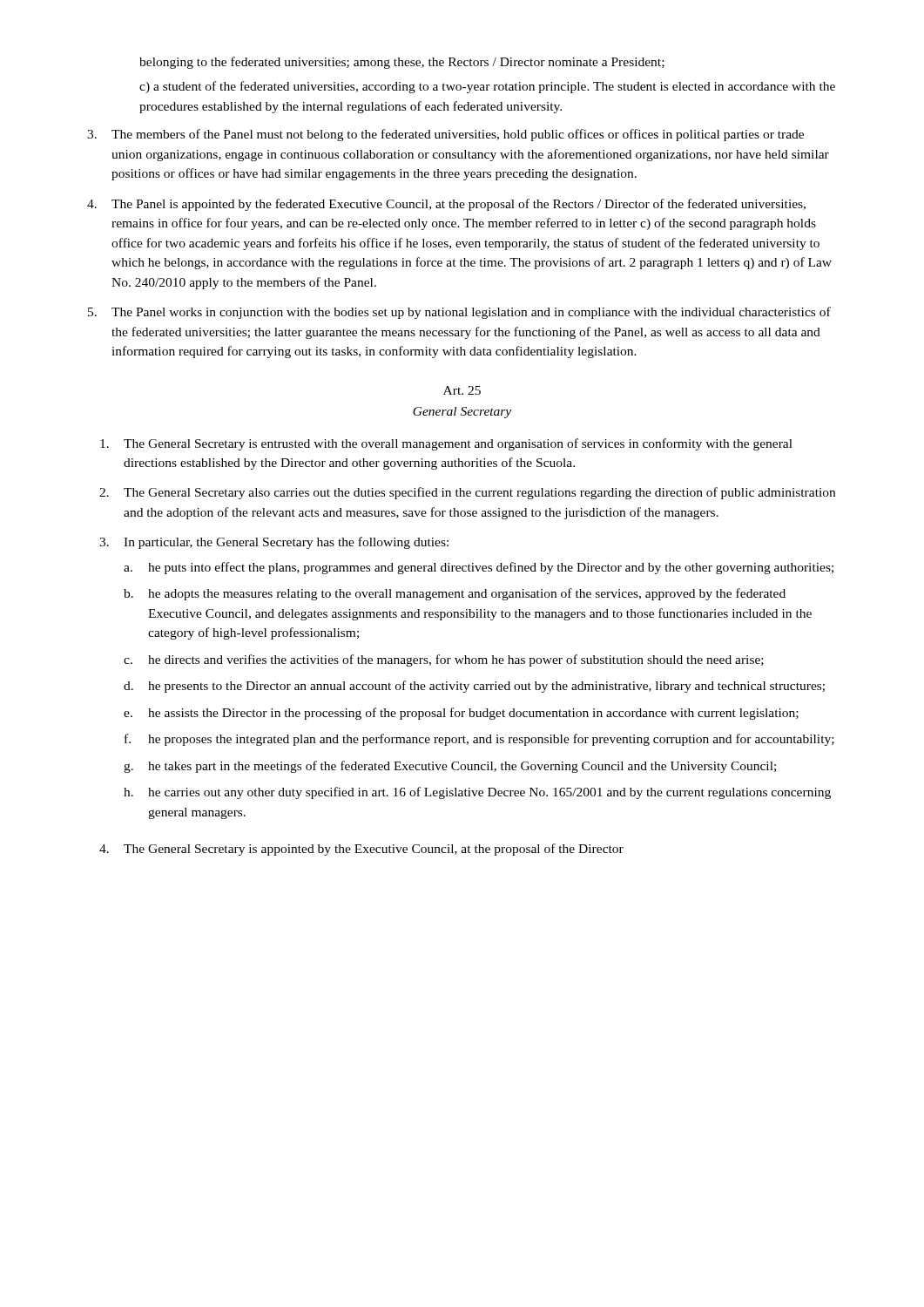Locate the passage starting "f. he proposes"
This screenshot has width=924, height=1307.
pos(480,739)
